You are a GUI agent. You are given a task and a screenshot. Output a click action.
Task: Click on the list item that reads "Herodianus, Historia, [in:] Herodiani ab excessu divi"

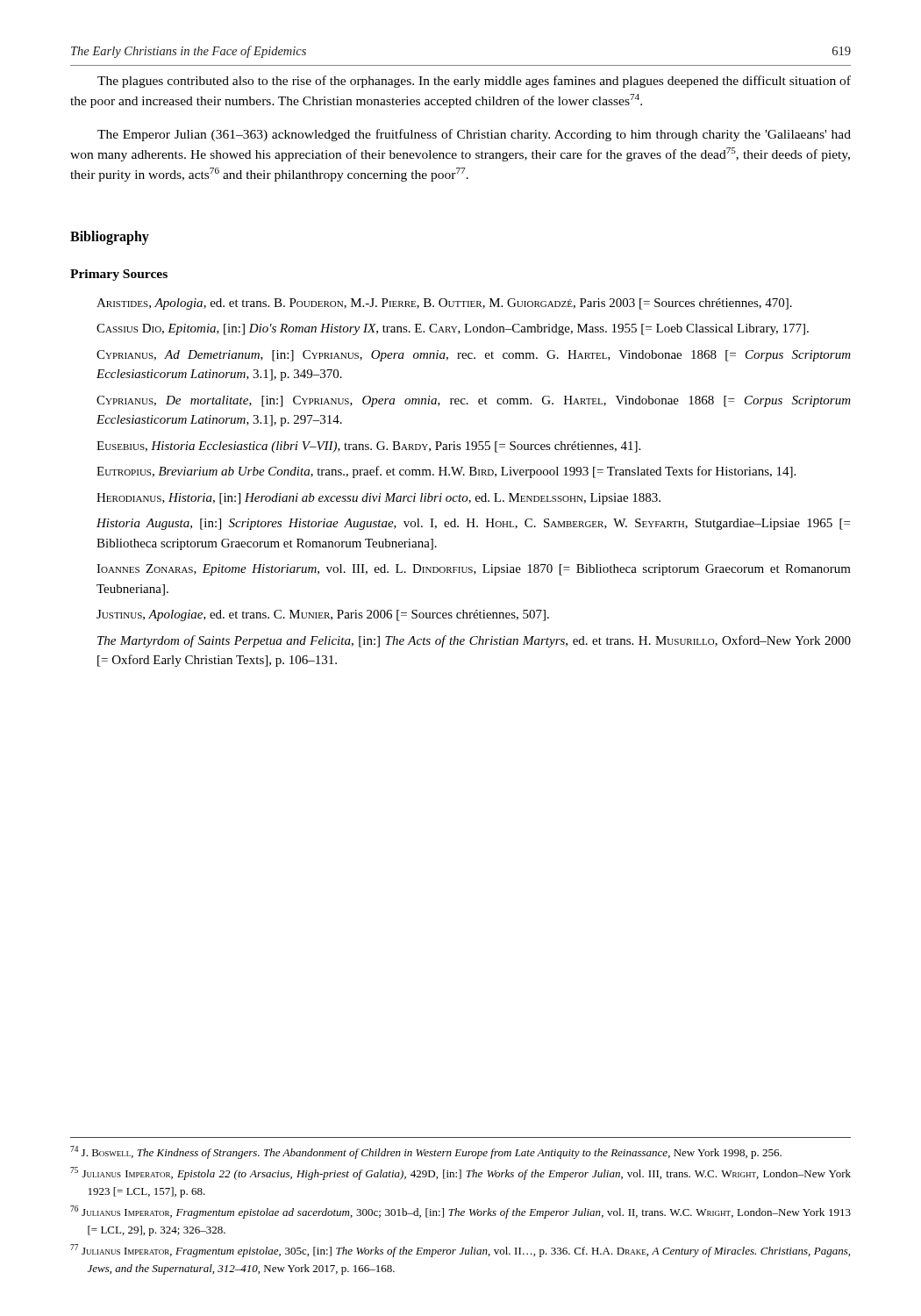(x=379, y=497)
